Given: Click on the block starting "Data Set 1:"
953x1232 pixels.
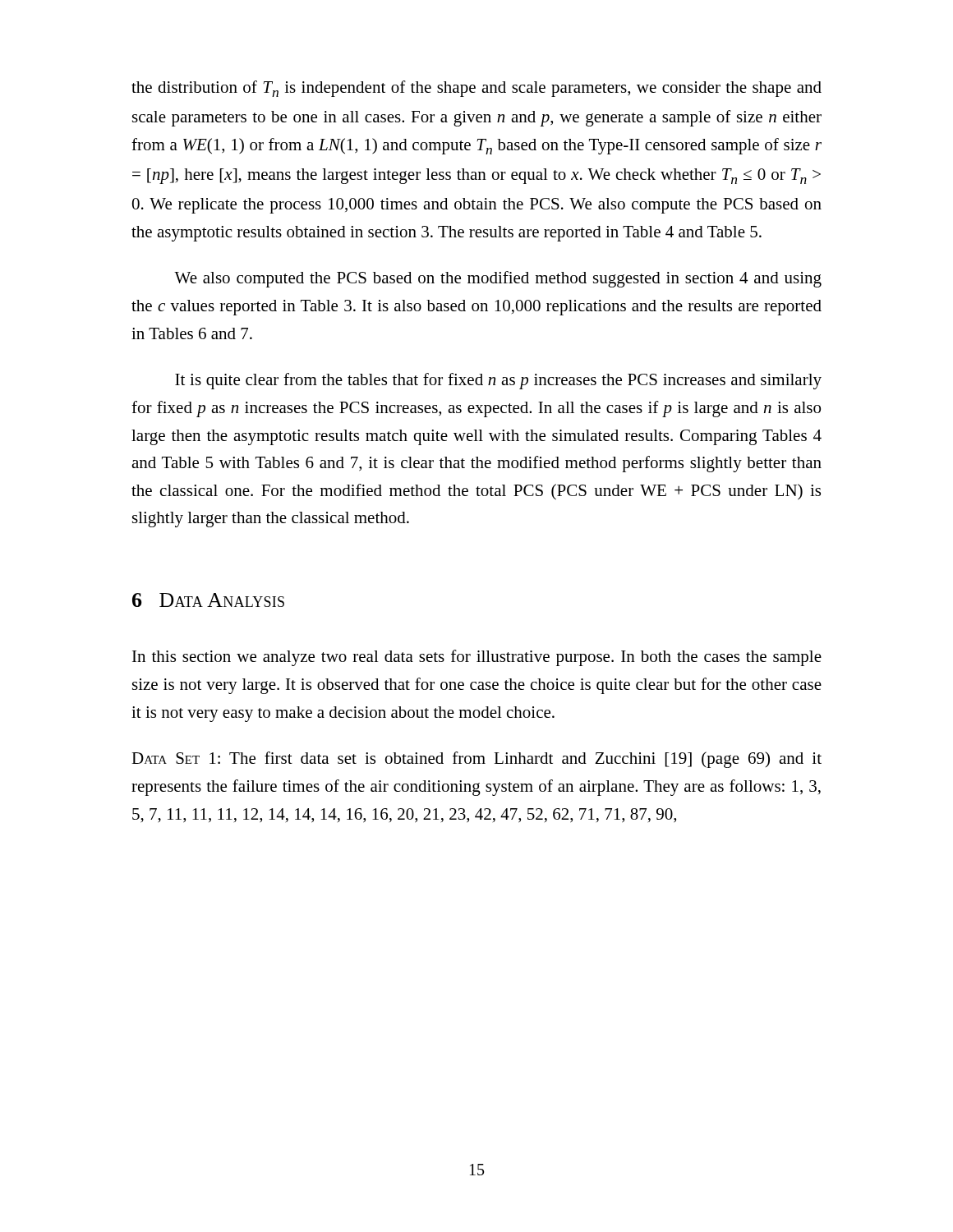Looking at the screenshot, I should tap(476, 786).
